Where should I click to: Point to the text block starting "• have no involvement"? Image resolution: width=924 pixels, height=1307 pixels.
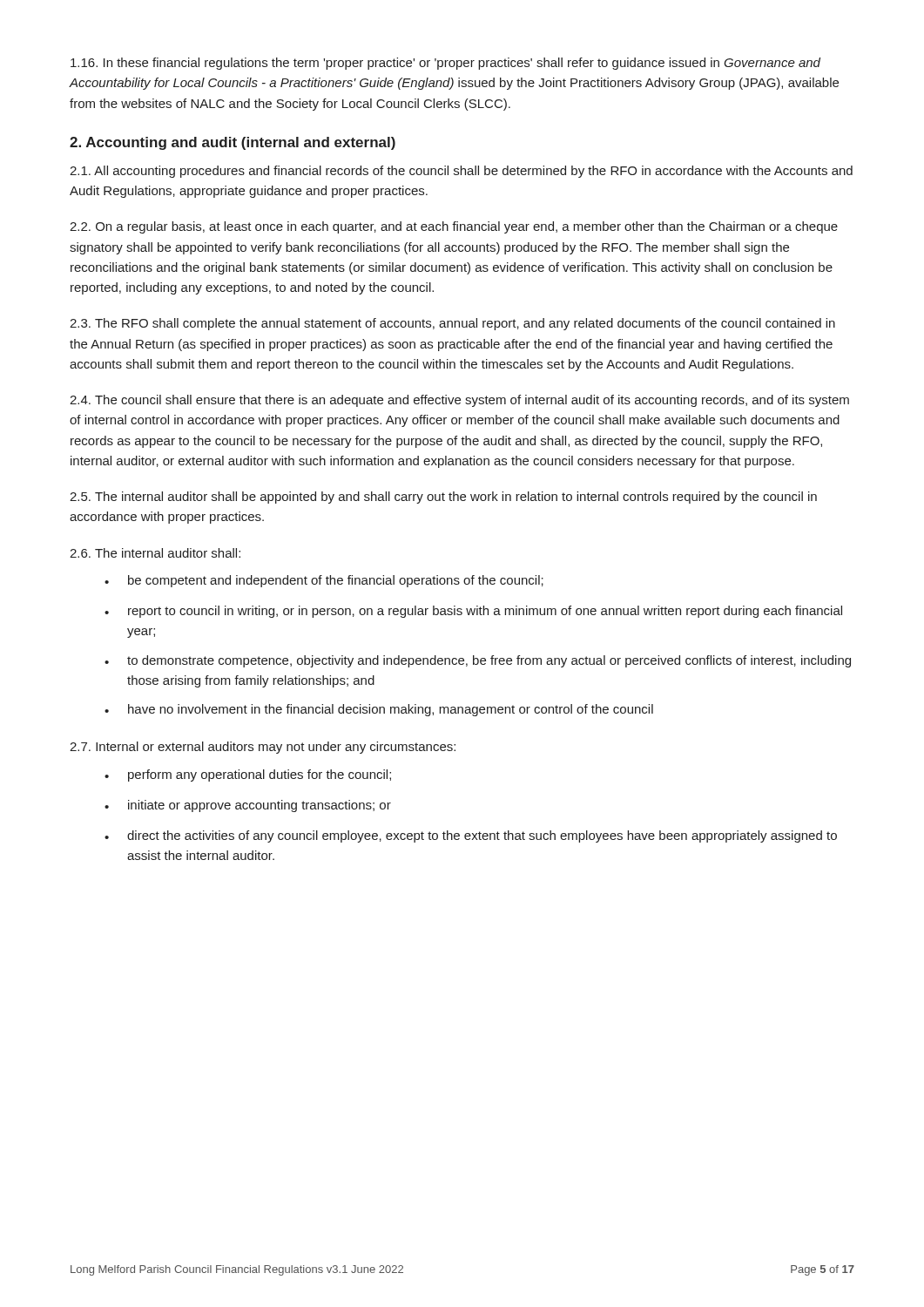click(x=379, y=710)
